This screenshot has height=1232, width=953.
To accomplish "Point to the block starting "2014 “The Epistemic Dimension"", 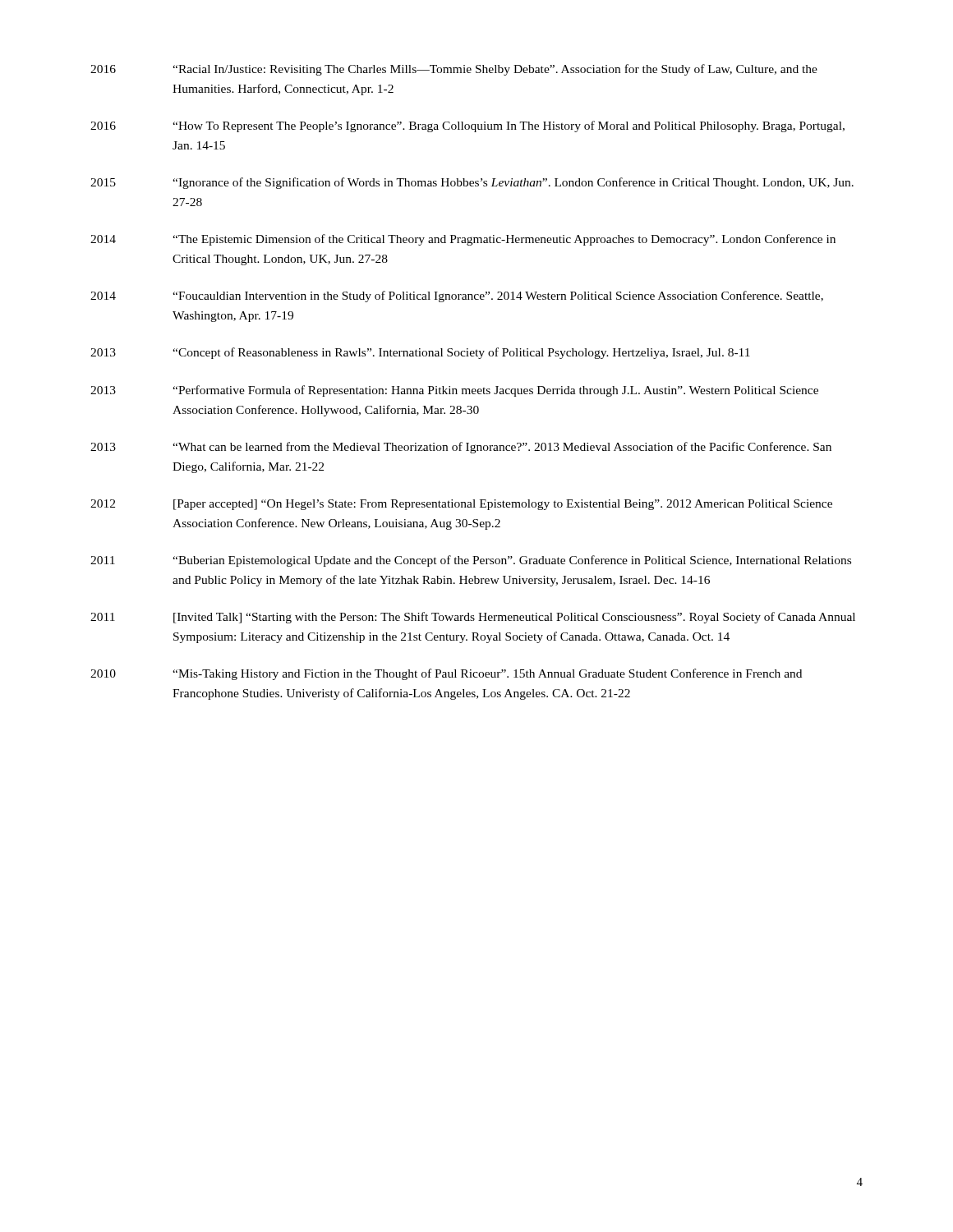I will click(x=476, y=249).
